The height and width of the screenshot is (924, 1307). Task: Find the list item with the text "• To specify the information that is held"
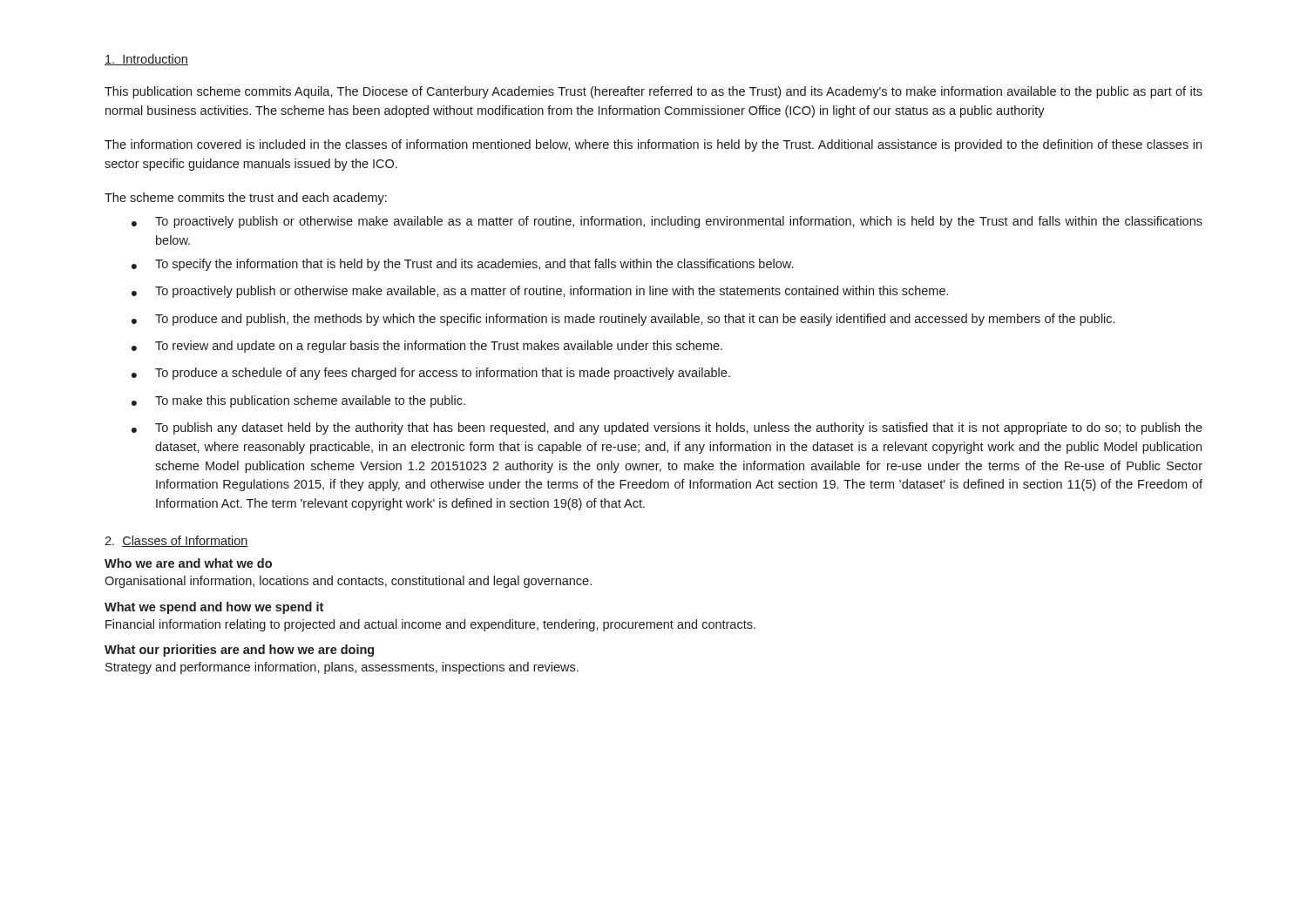(654, 267)
